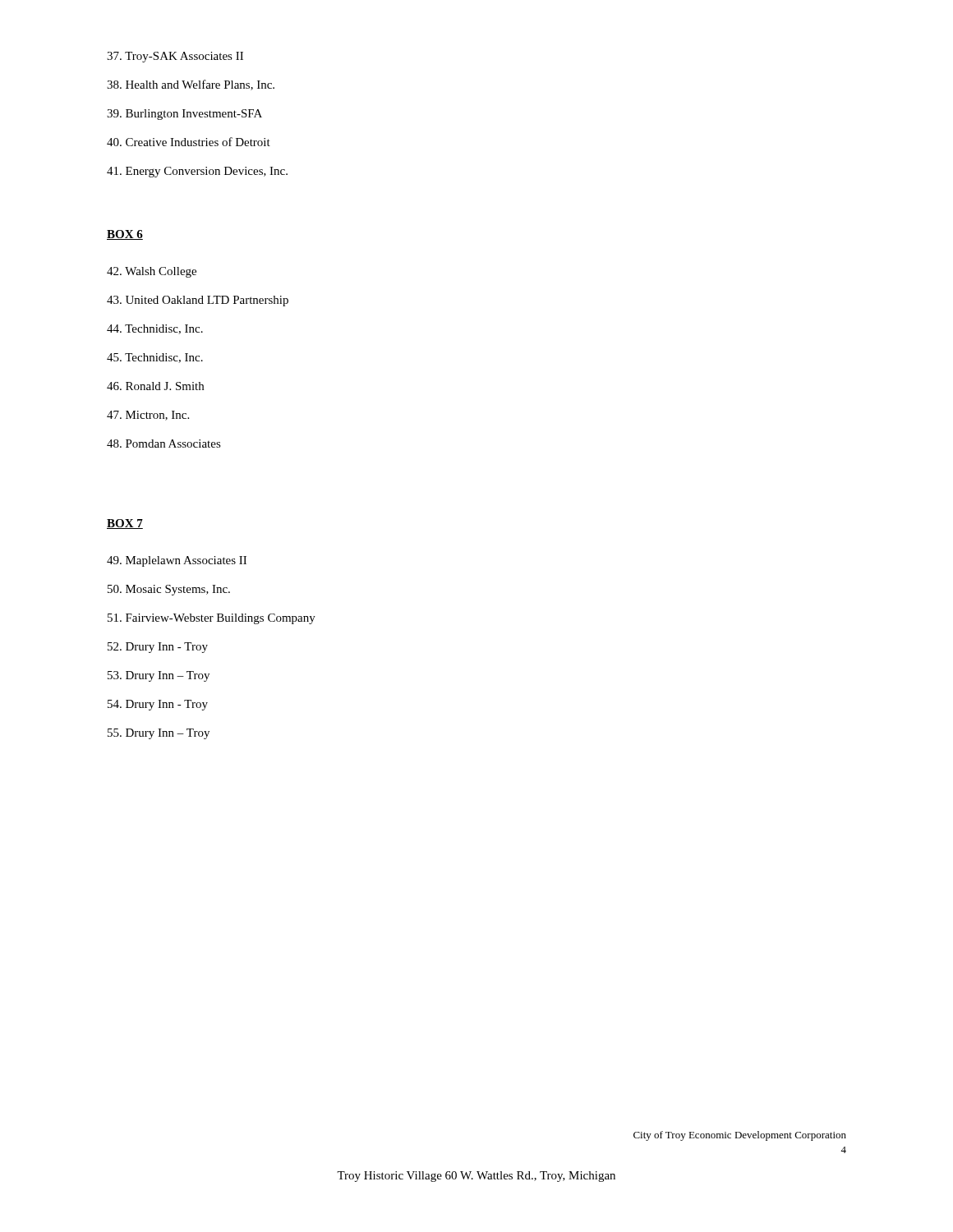Point to "37. Troy-SAK Associates II"

tap(175, 56)
